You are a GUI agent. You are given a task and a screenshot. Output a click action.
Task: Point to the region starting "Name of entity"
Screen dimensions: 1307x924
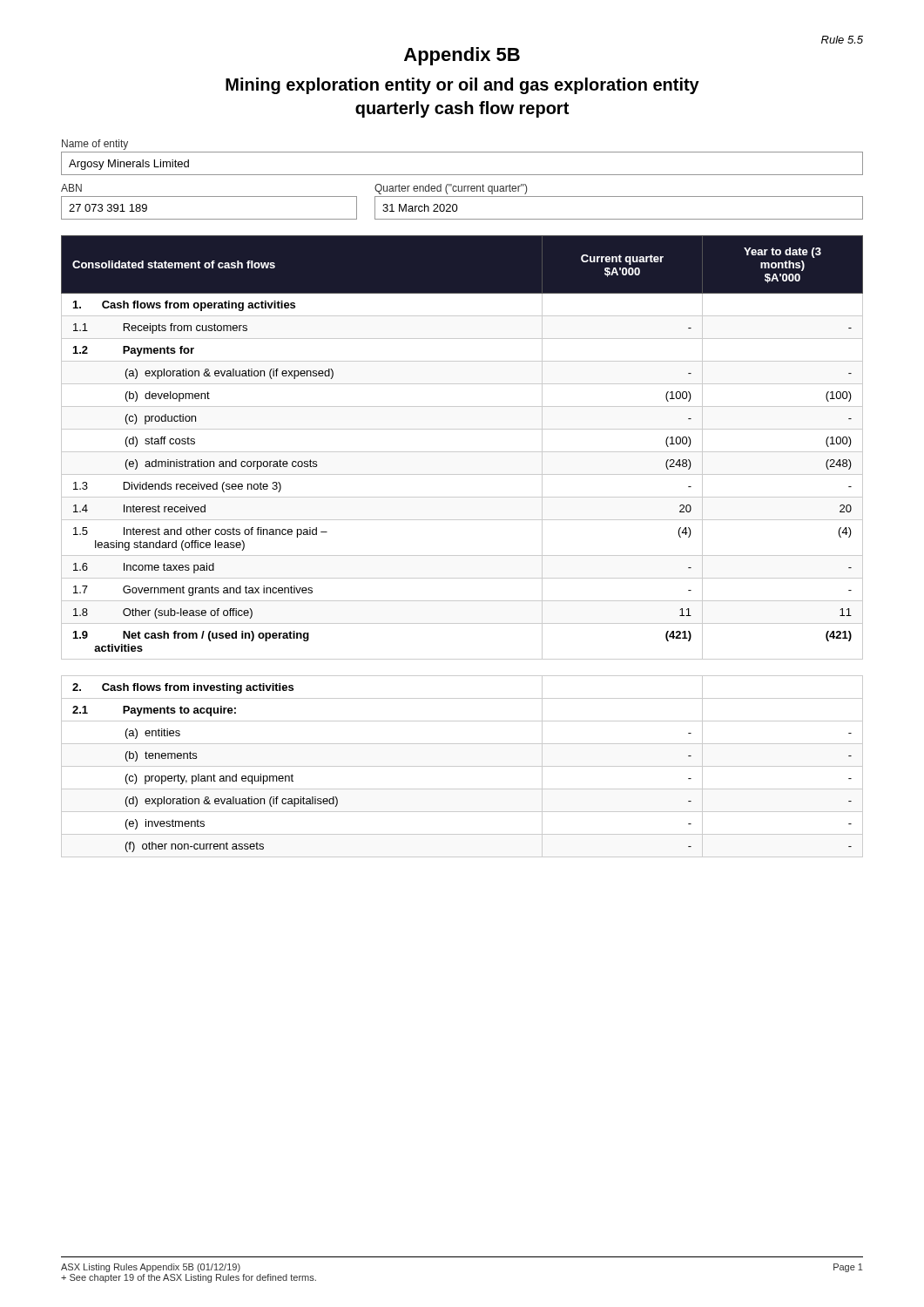tap(95, 144)
